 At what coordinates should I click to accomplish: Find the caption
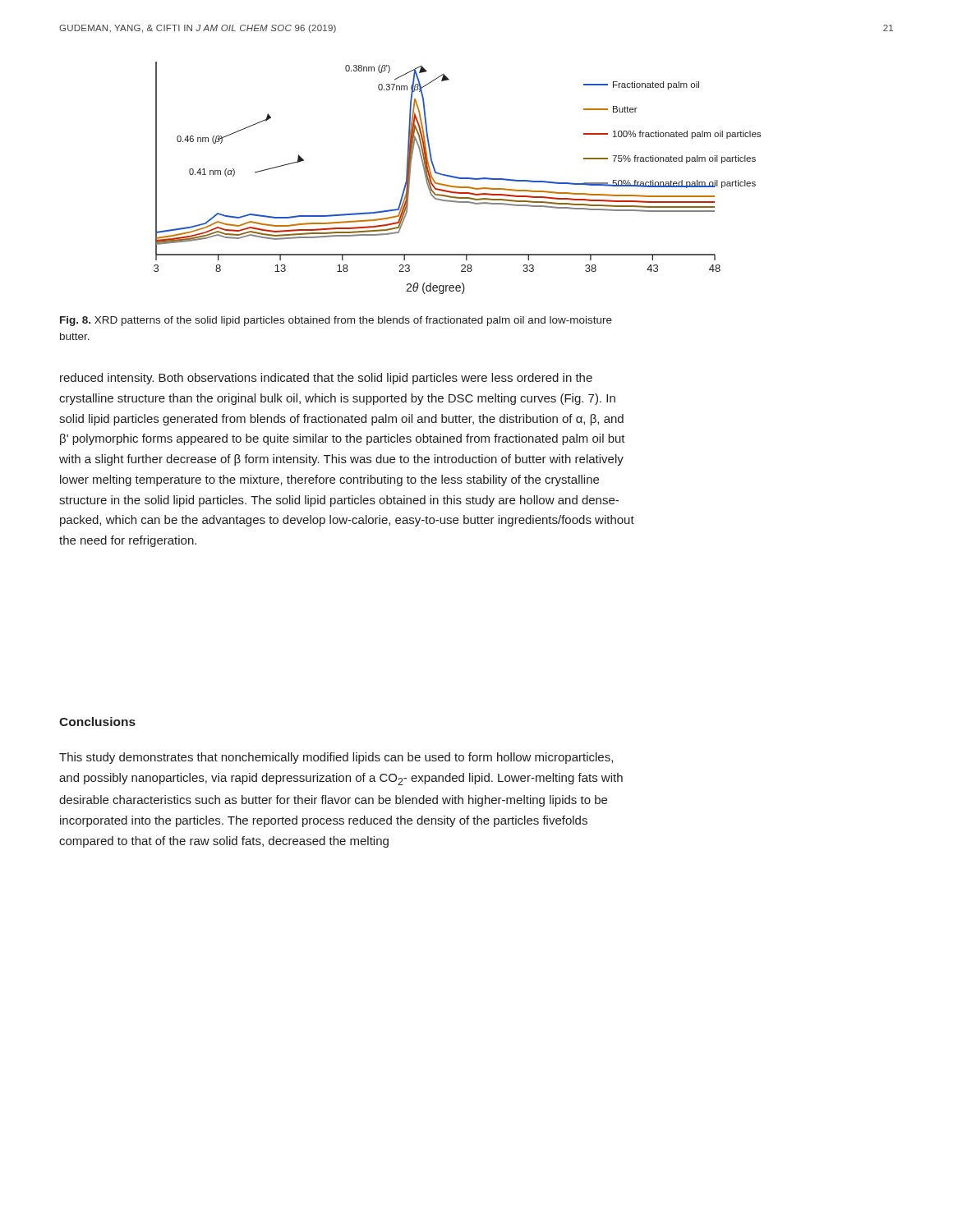pyautogui.click(x=336, y=328)
